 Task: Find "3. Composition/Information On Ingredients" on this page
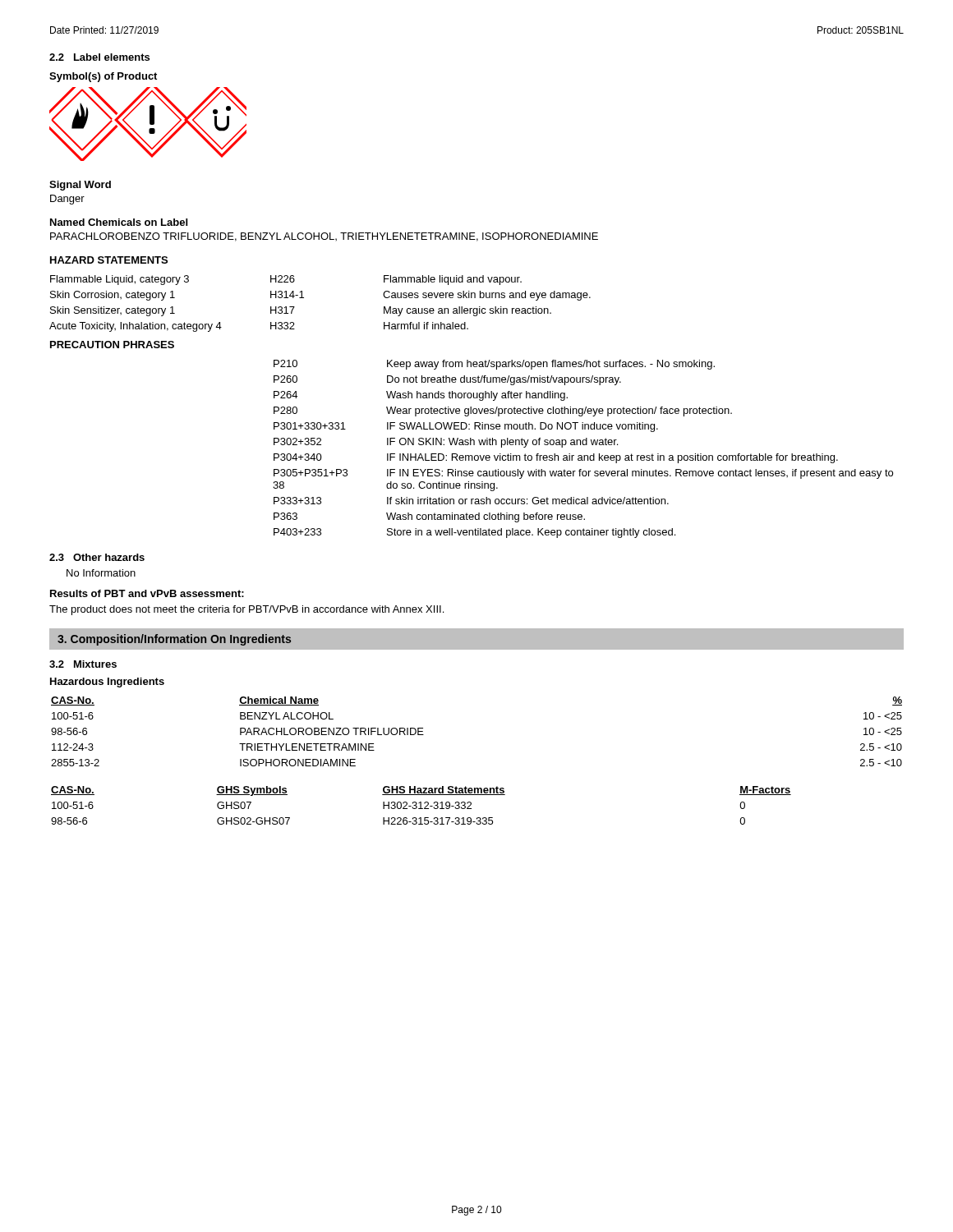[x=174, y=639]
